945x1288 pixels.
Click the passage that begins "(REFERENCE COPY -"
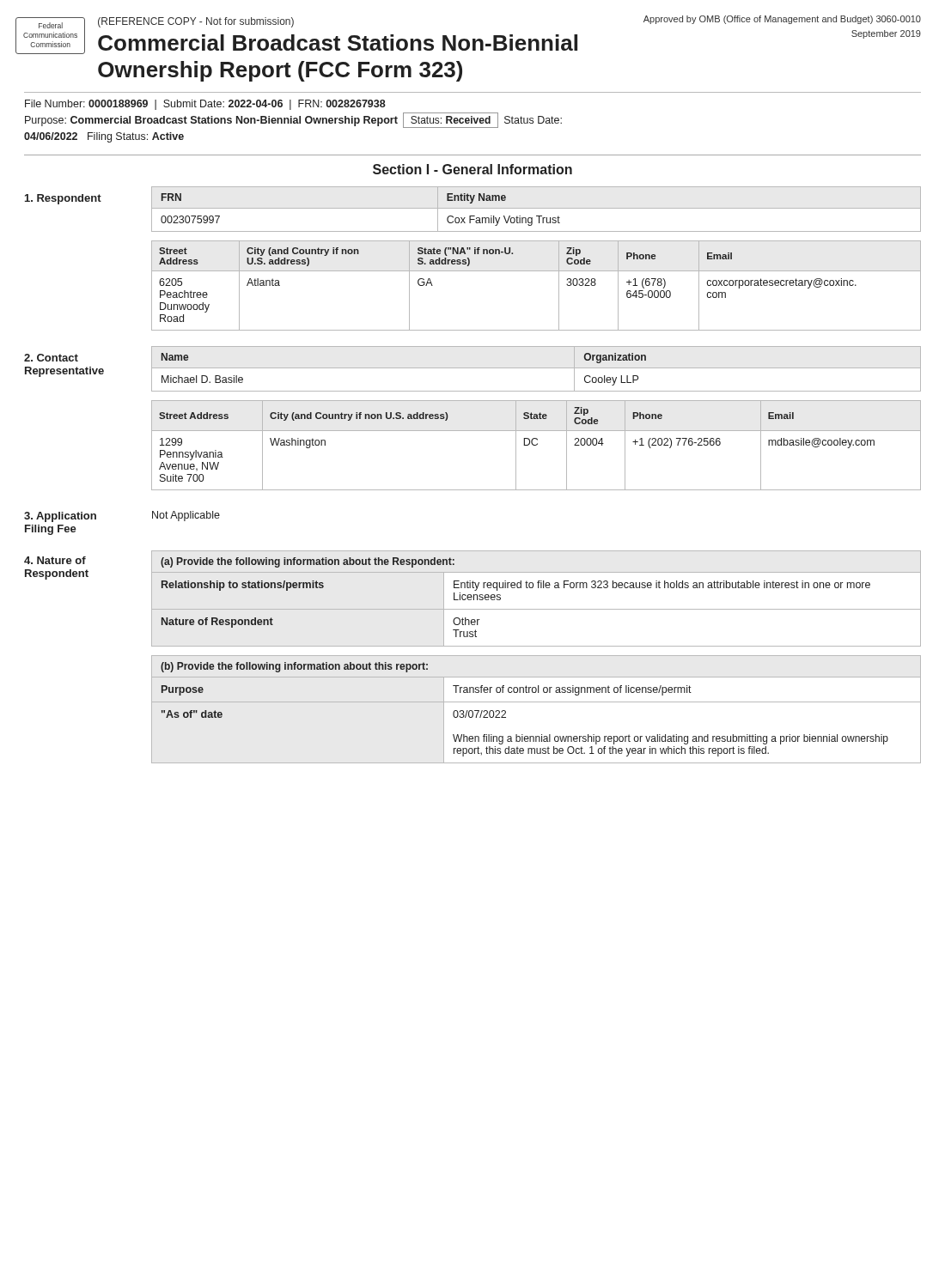click(x=196, y=21)
